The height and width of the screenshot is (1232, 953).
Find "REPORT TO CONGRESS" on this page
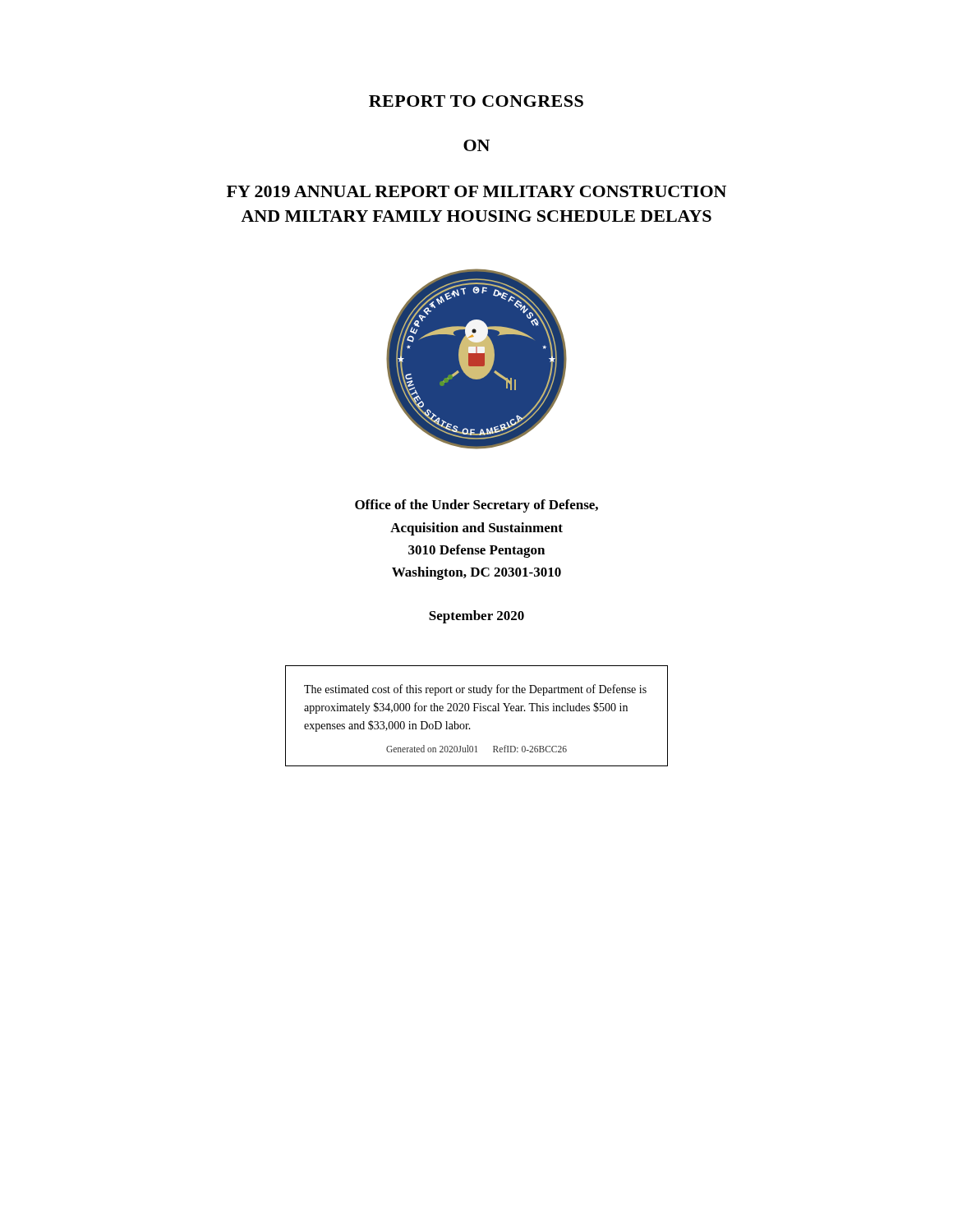tap(476, 101)
